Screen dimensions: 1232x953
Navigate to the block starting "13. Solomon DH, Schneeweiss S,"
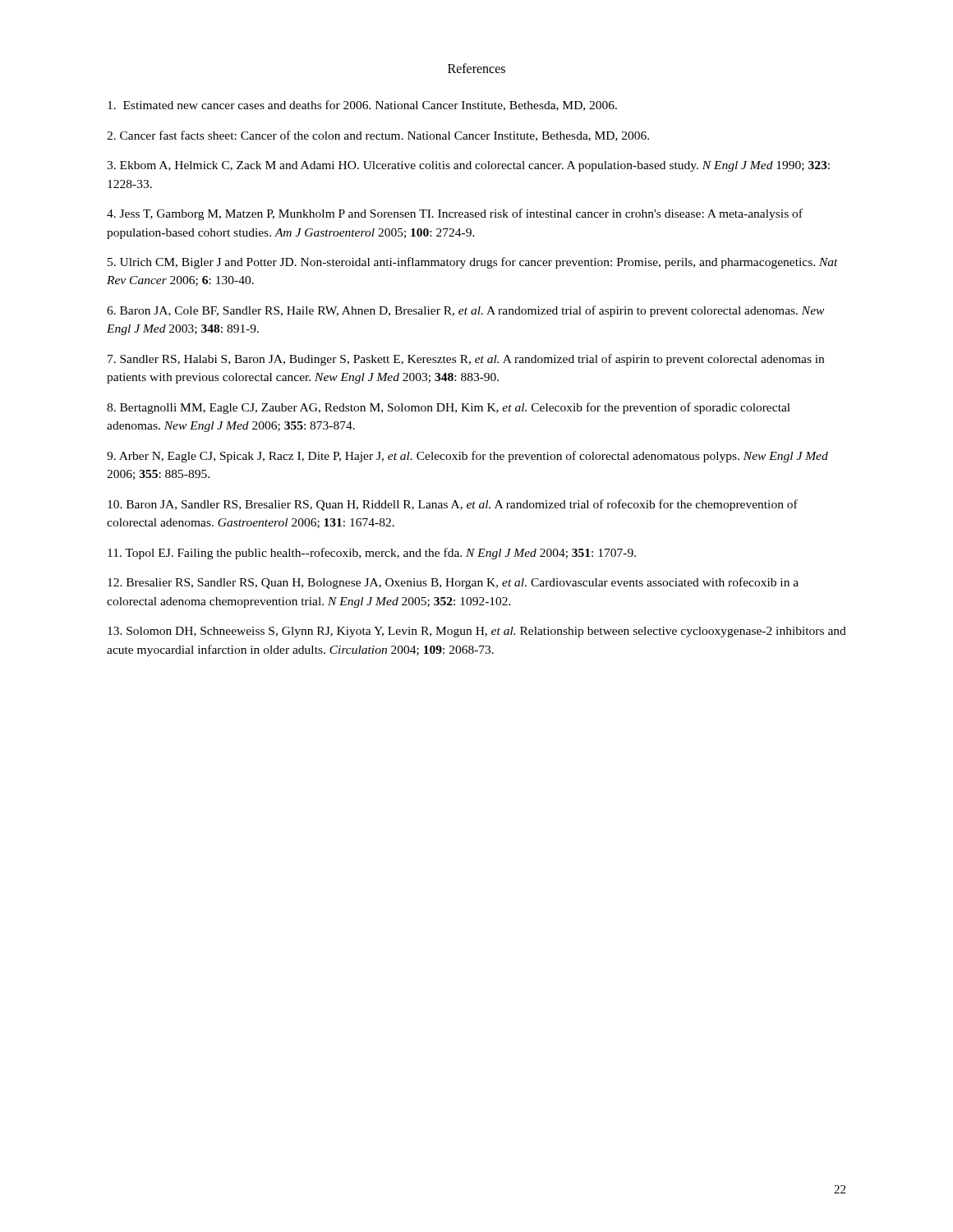click(476, 640)
